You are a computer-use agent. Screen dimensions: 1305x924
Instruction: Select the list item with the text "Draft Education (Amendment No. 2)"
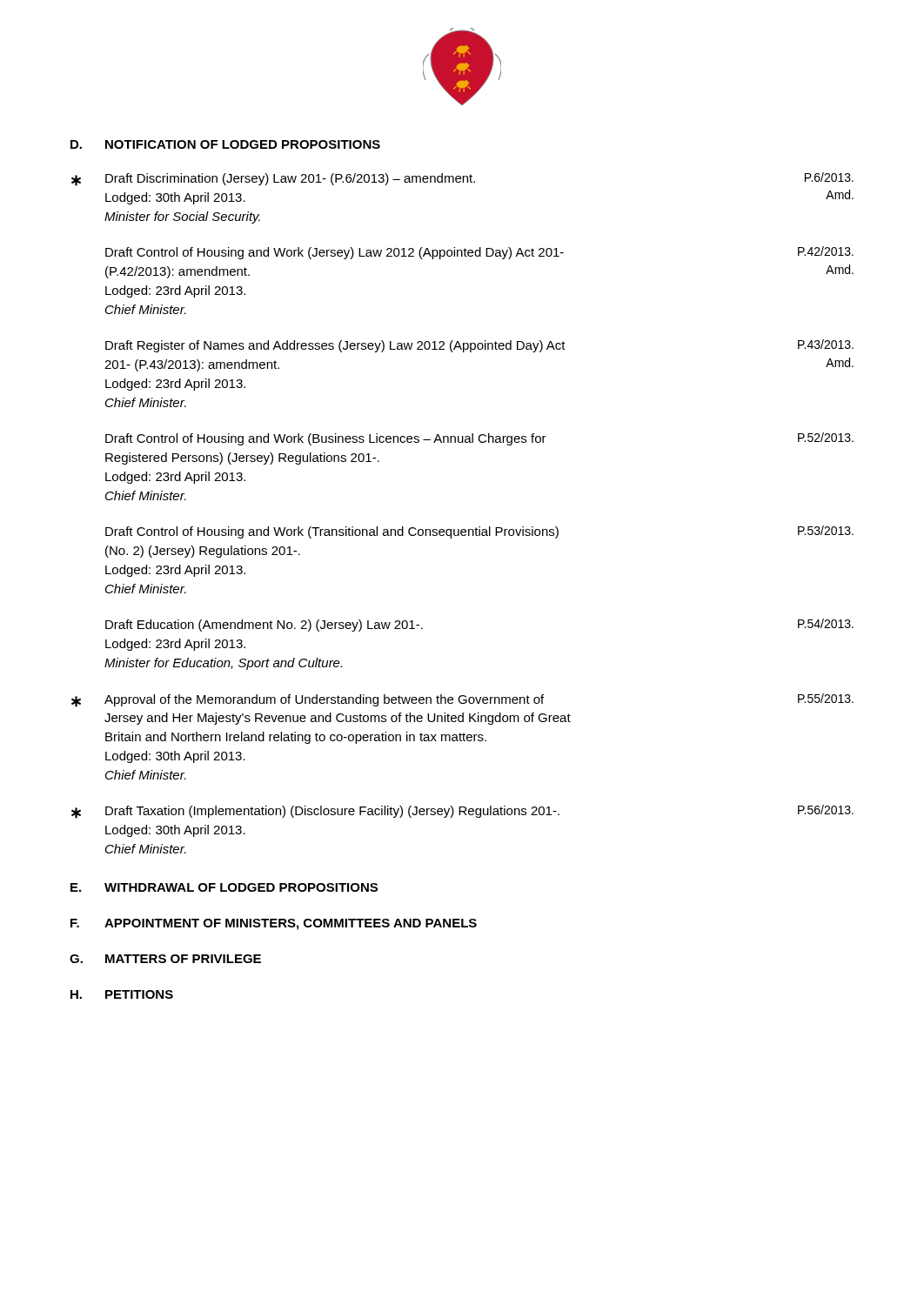point(268,625)
